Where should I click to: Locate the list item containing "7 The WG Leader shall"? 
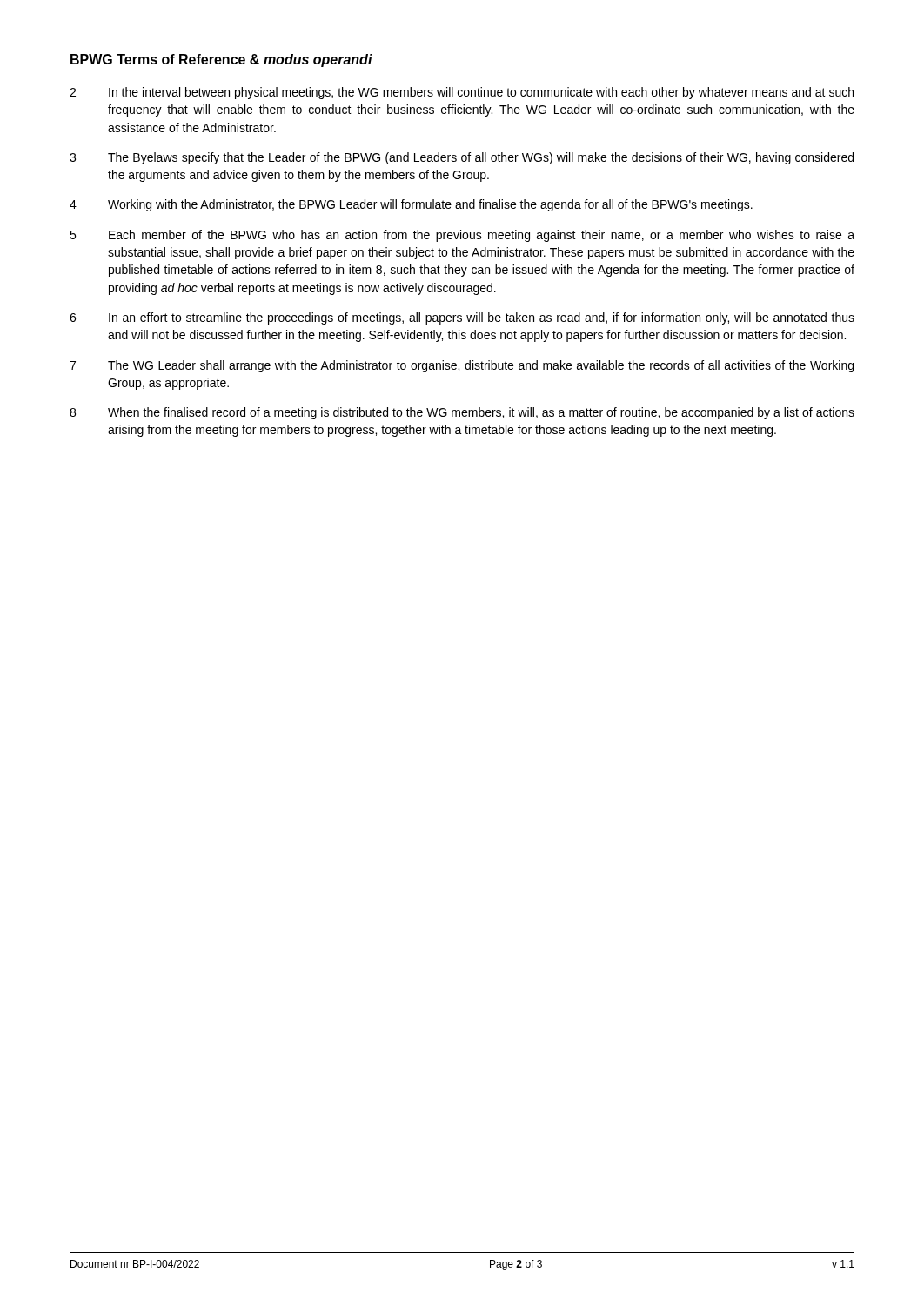pyautogui.click(x=462, y=374)
